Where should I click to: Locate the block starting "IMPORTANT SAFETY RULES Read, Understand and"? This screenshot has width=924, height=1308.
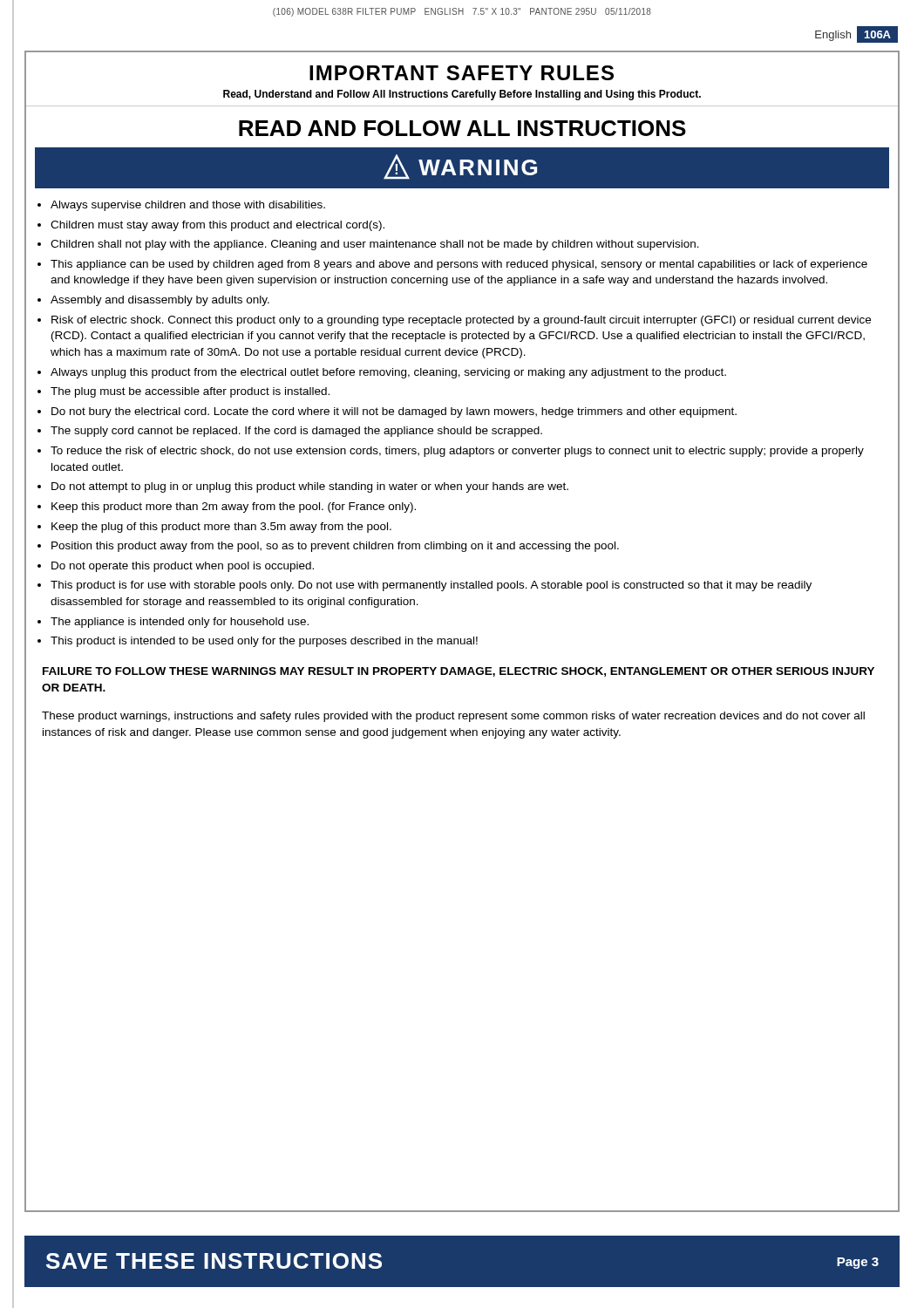click(x=462, y=81)
